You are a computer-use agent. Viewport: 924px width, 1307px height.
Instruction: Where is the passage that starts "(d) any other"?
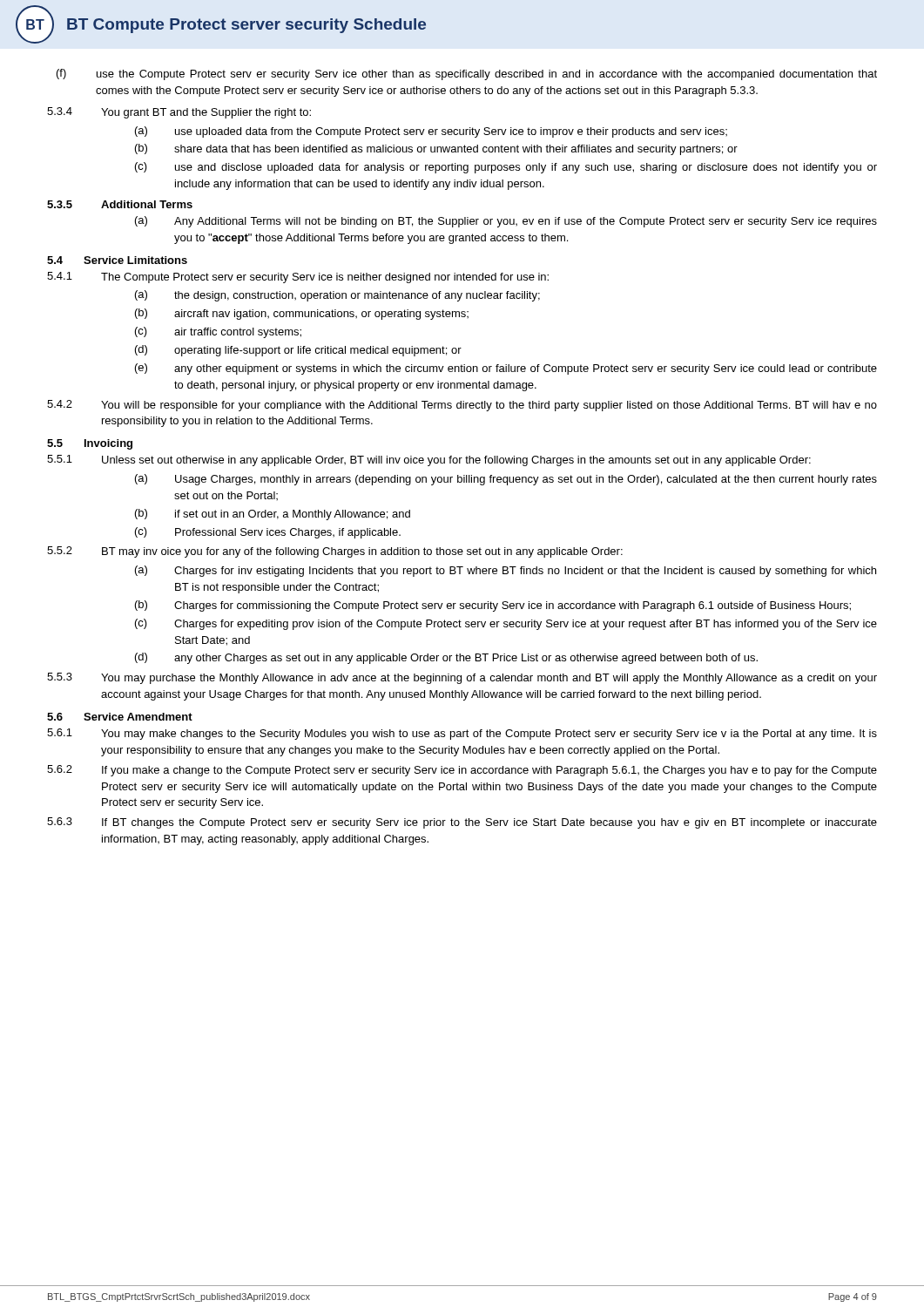click(506, 659)
